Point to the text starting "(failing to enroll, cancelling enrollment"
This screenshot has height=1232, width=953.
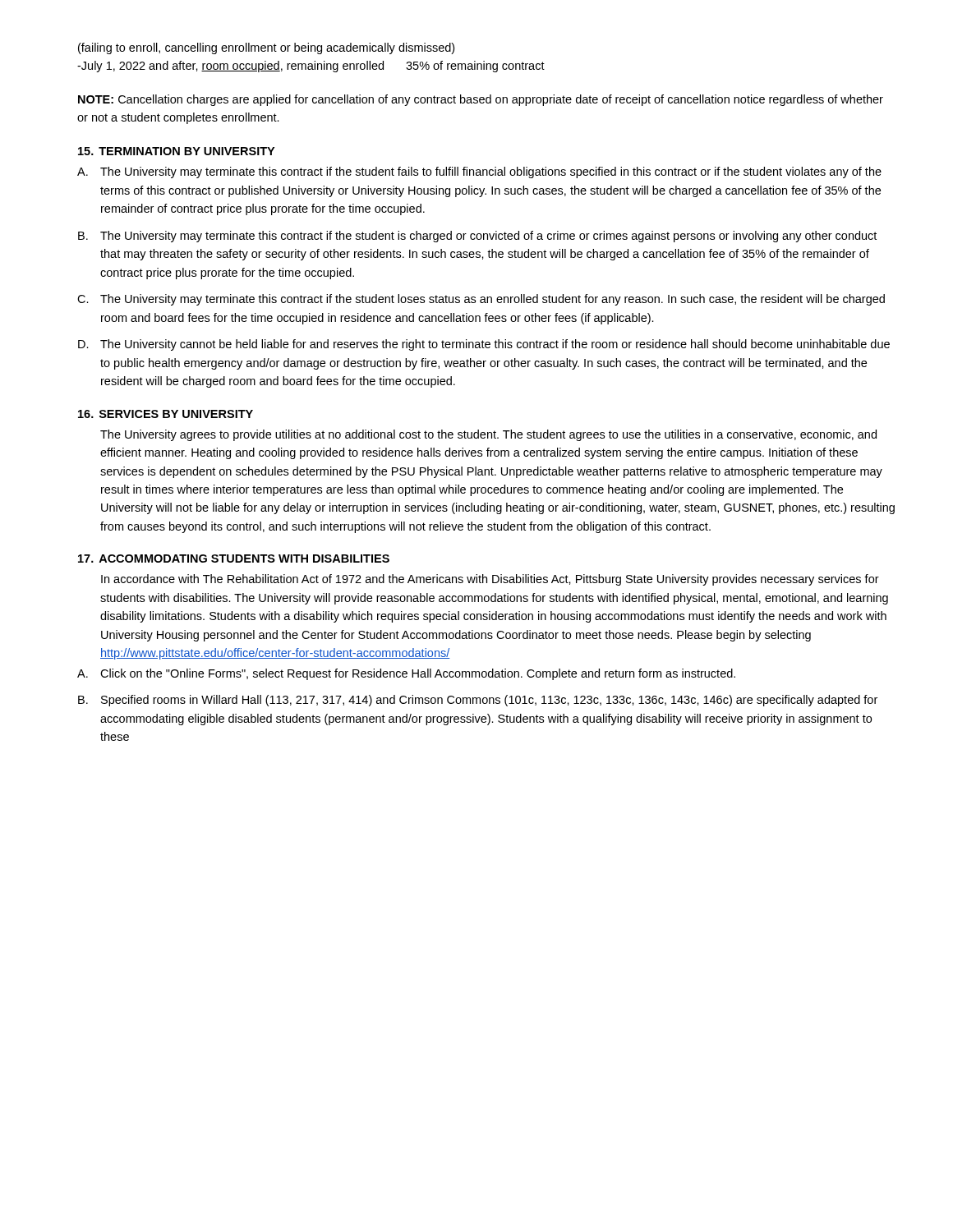(486, 57)
